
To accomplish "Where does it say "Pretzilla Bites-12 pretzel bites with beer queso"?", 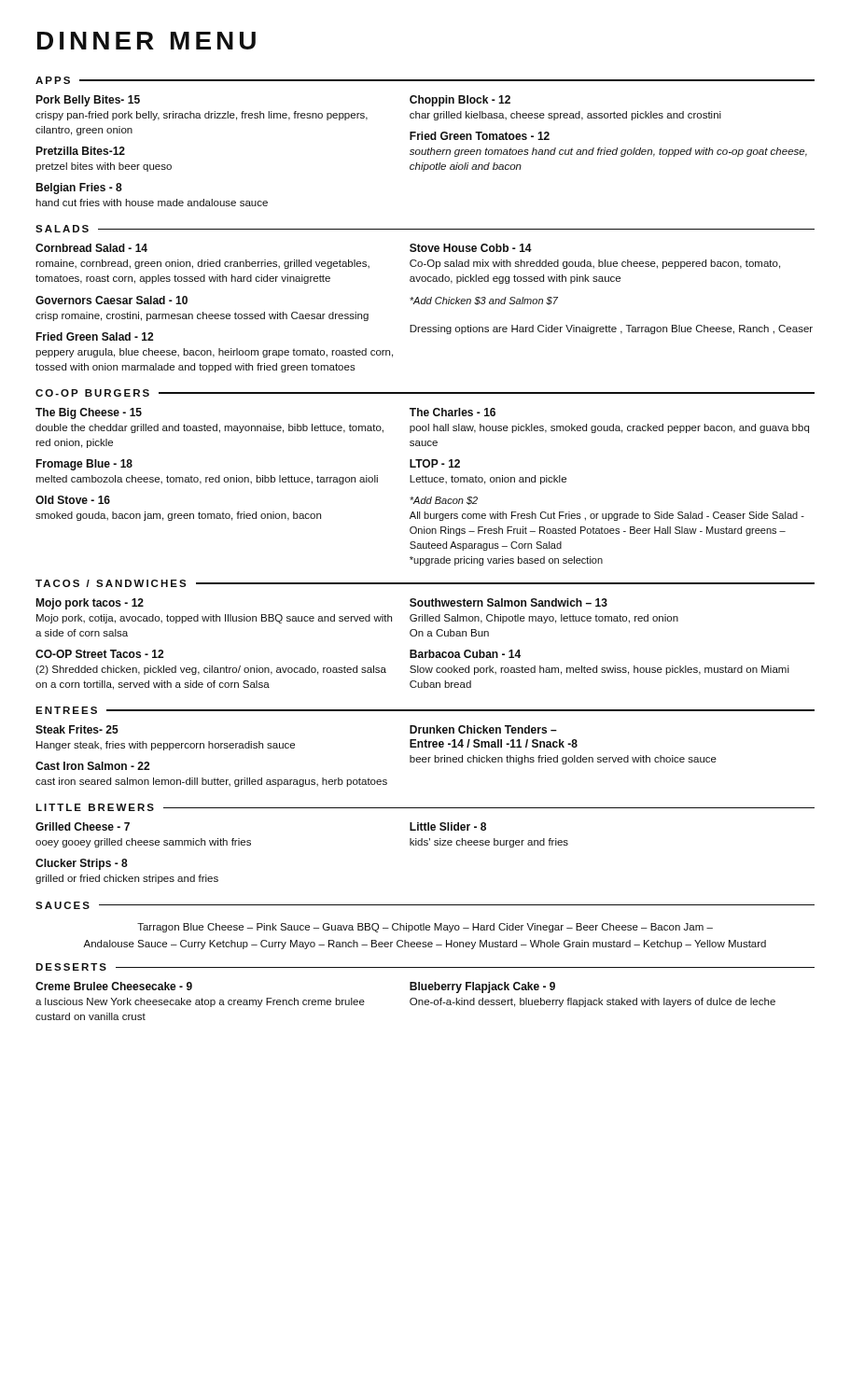I will point(80,151).
